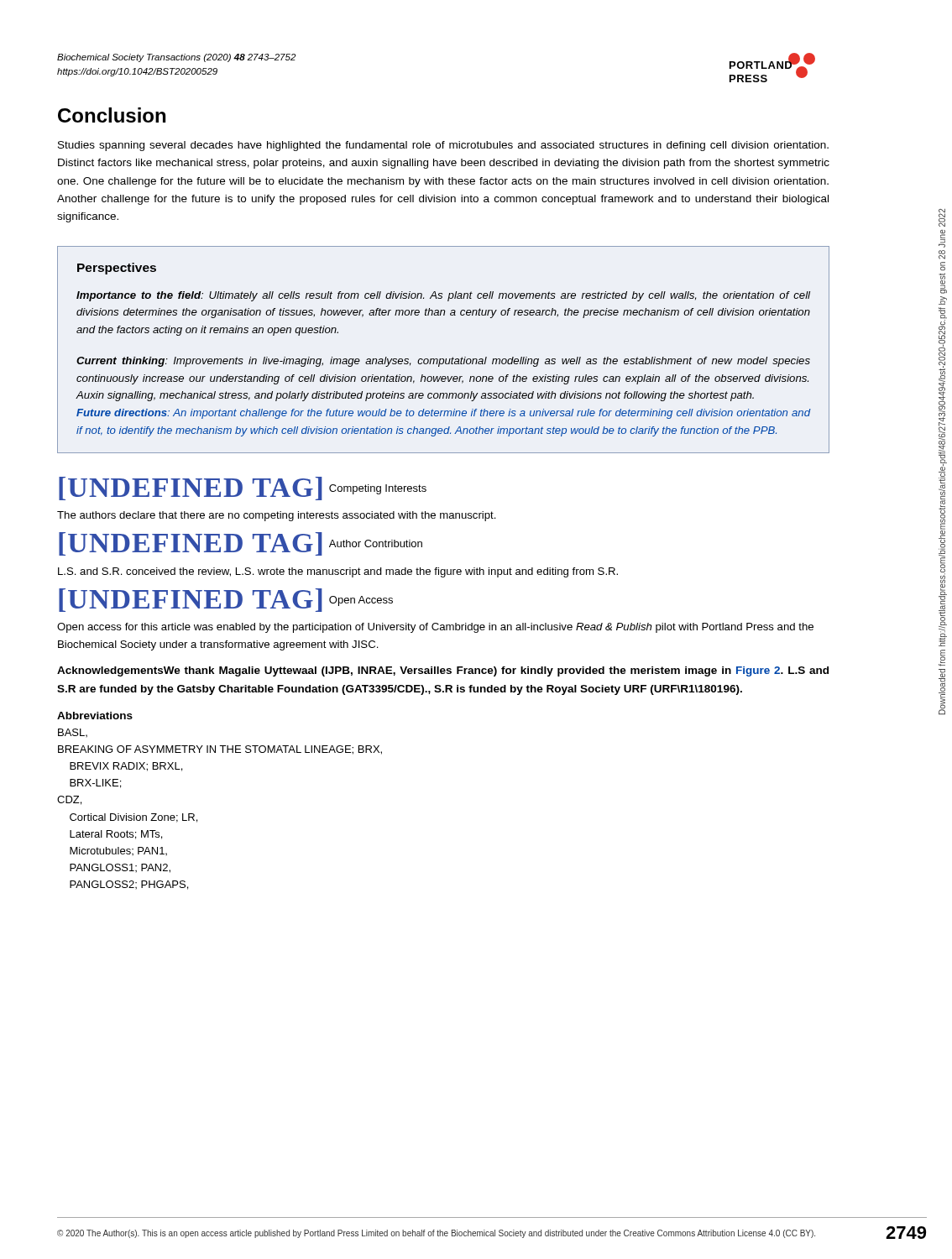The width and height of the screenshot is (952, 1259).
Task: Select the text block starting "Importance to the field:"
Action: click(x=443, y=312)
